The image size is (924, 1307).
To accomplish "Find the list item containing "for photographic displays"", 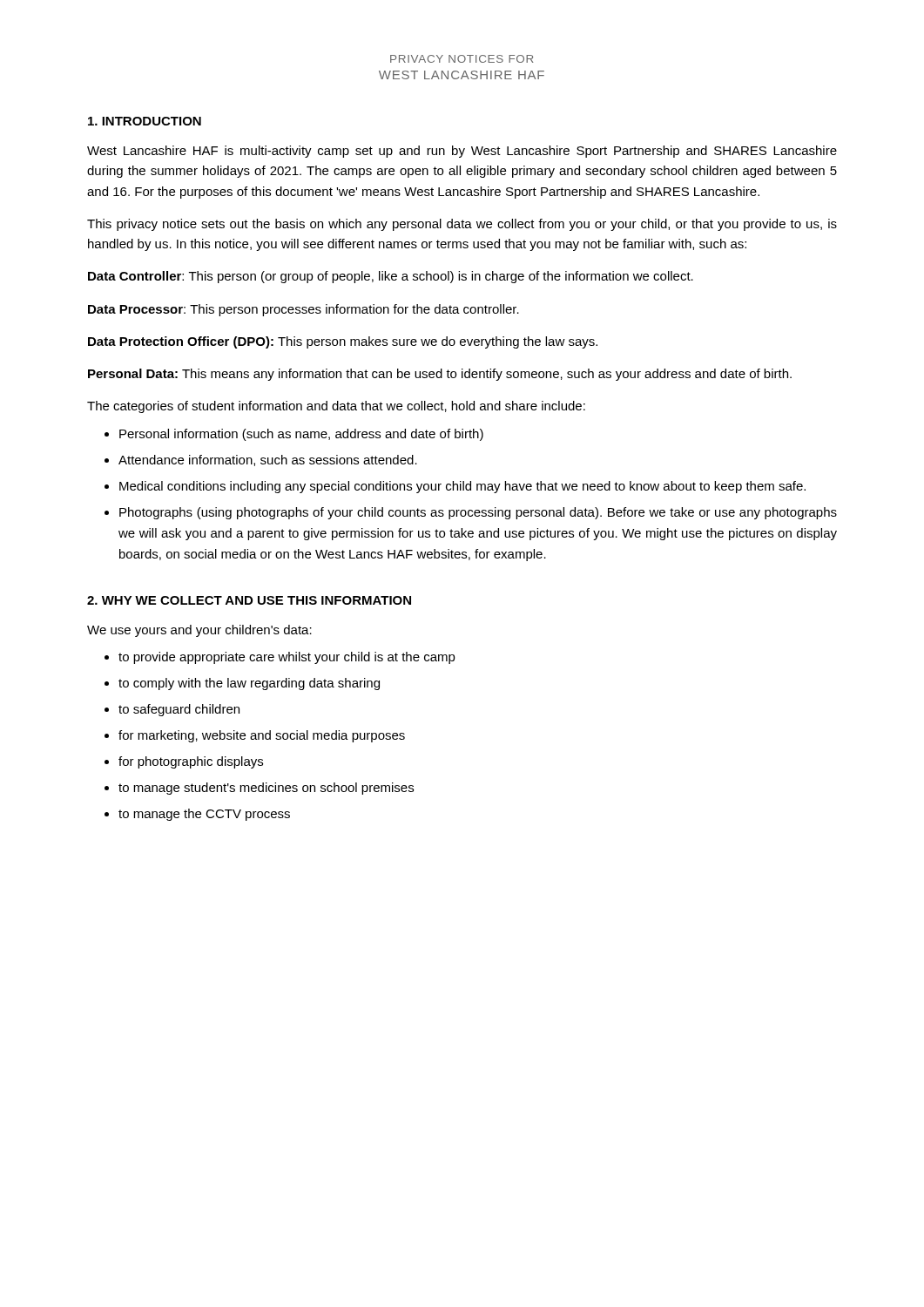I will click(x=191, y=761).
